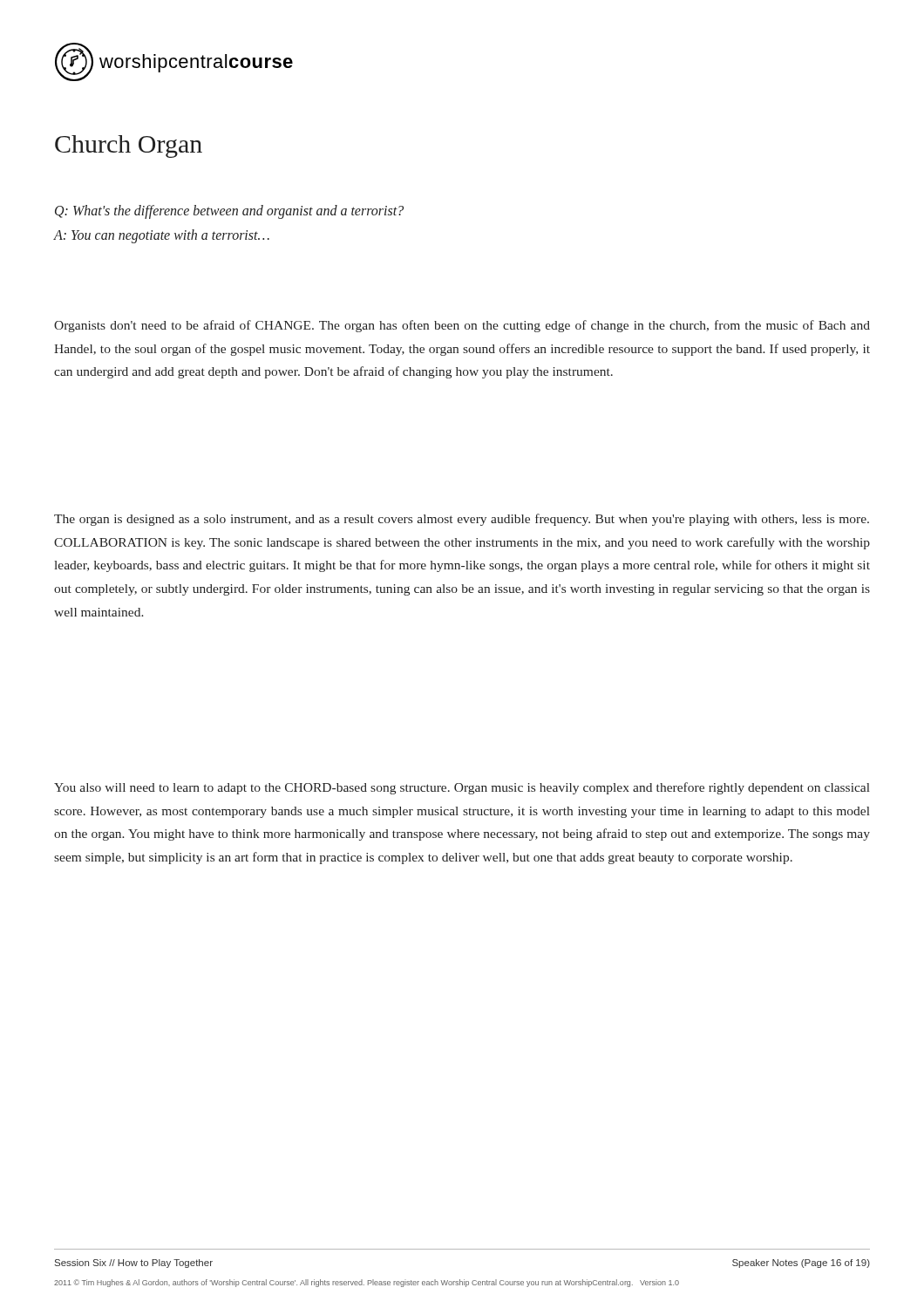Select the element starting "You also will need to"

click(462, 823)
